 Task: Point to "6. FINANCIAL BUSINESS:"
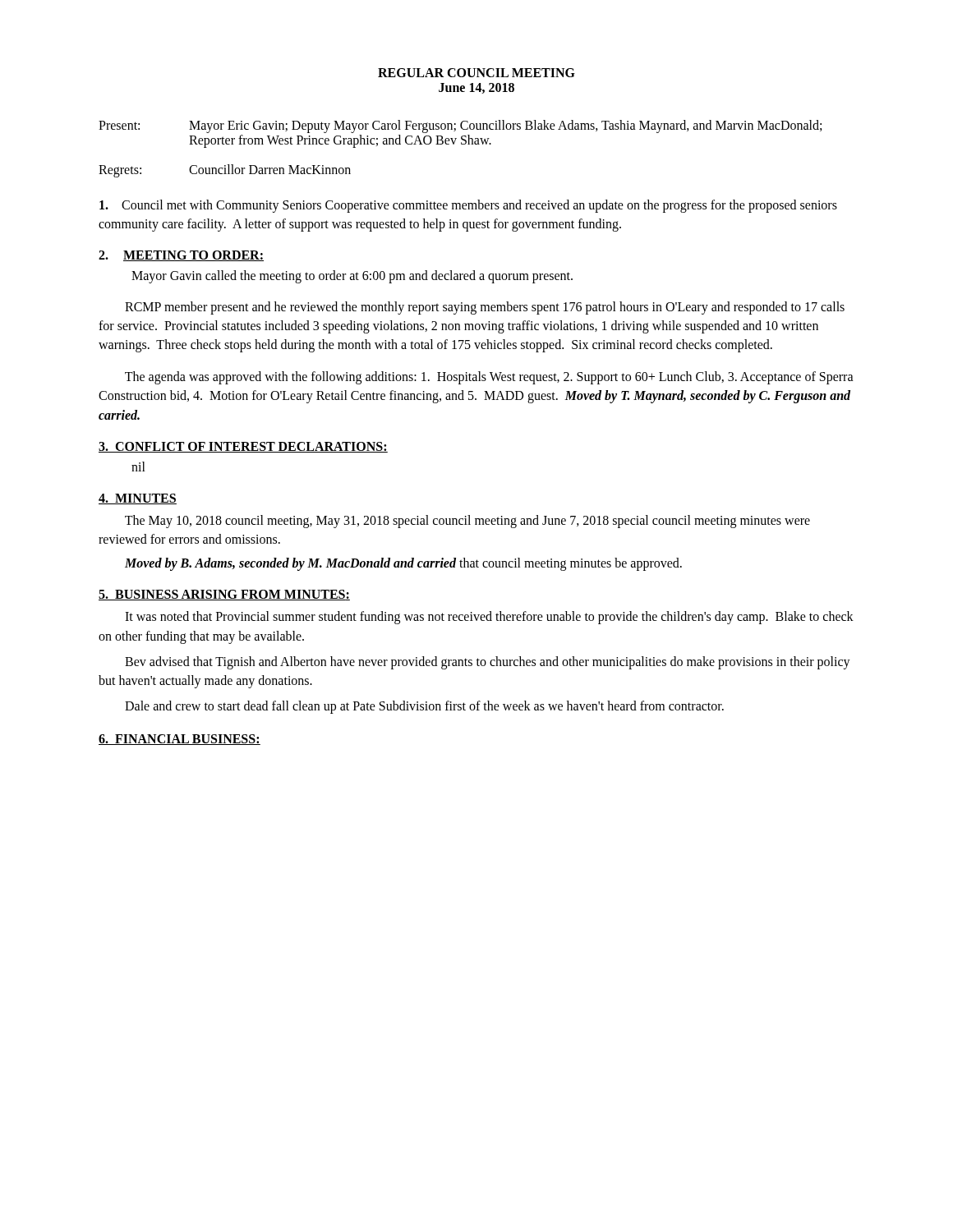(x=179, y=739)
